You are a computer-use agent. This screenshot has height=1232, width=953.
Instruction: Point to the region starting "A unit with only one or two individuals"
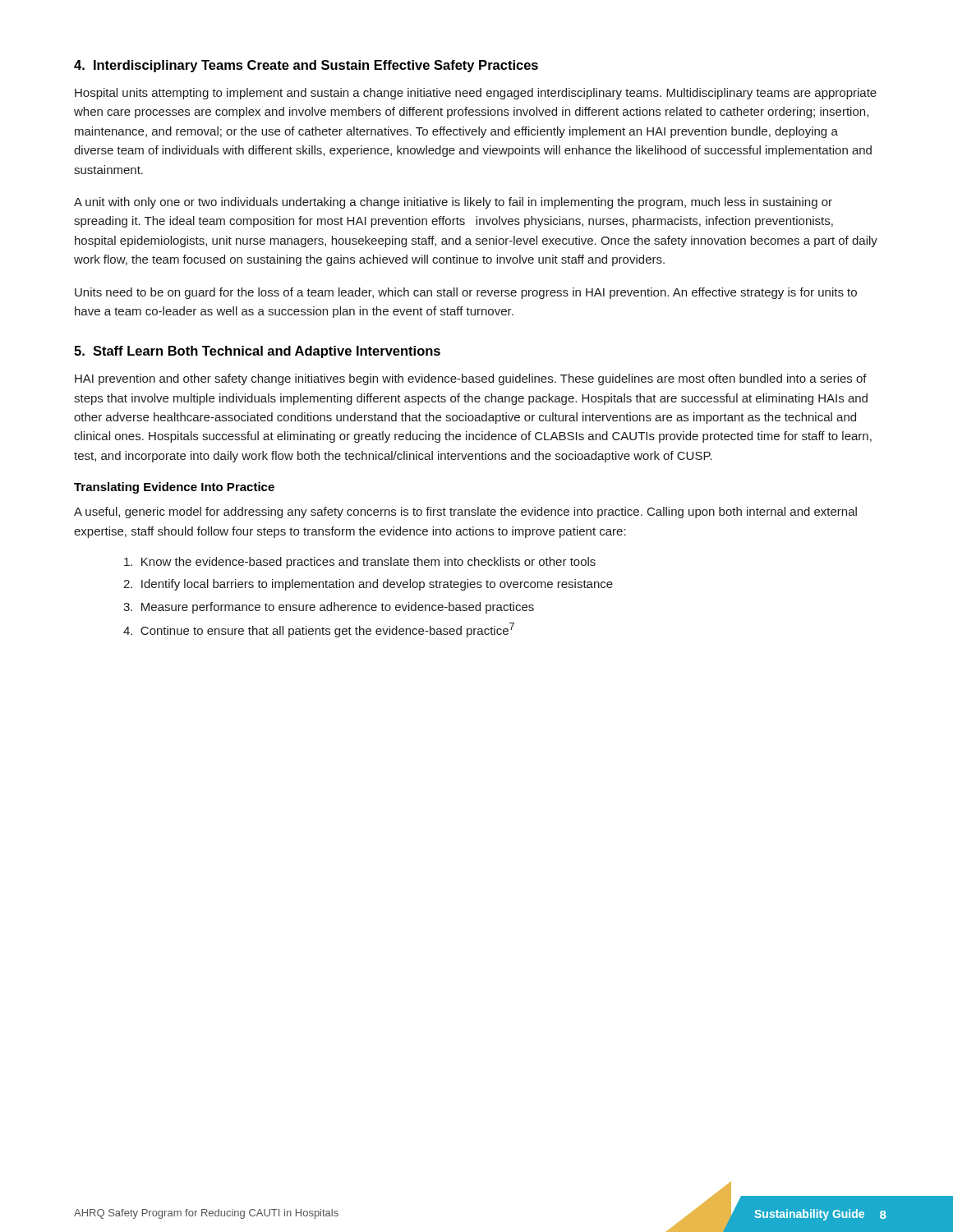click(x=476, y=230)
